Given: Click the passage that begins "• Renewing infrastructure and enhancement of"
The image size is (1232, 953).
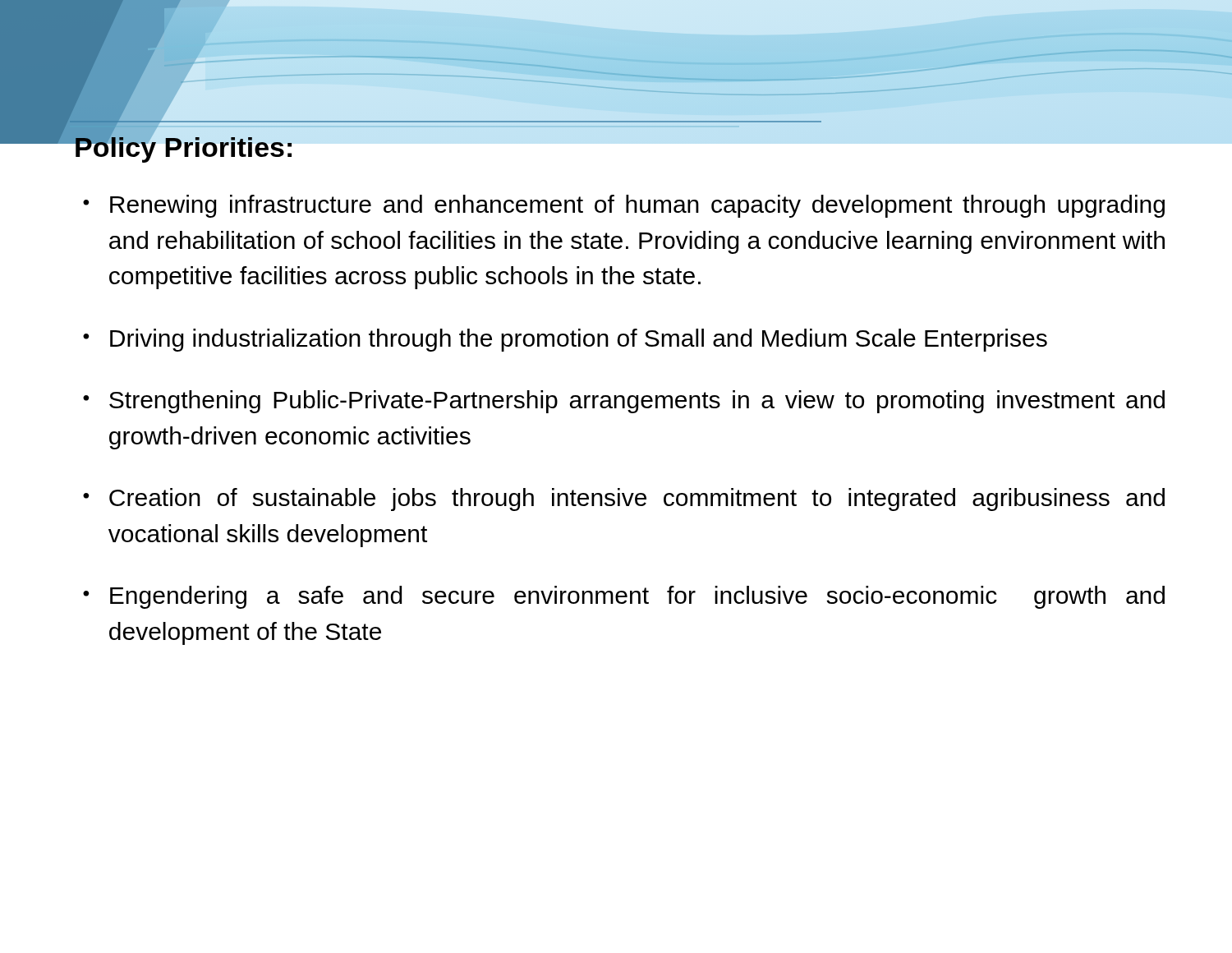Looking at the screenshot, I should tap(624, 240).
